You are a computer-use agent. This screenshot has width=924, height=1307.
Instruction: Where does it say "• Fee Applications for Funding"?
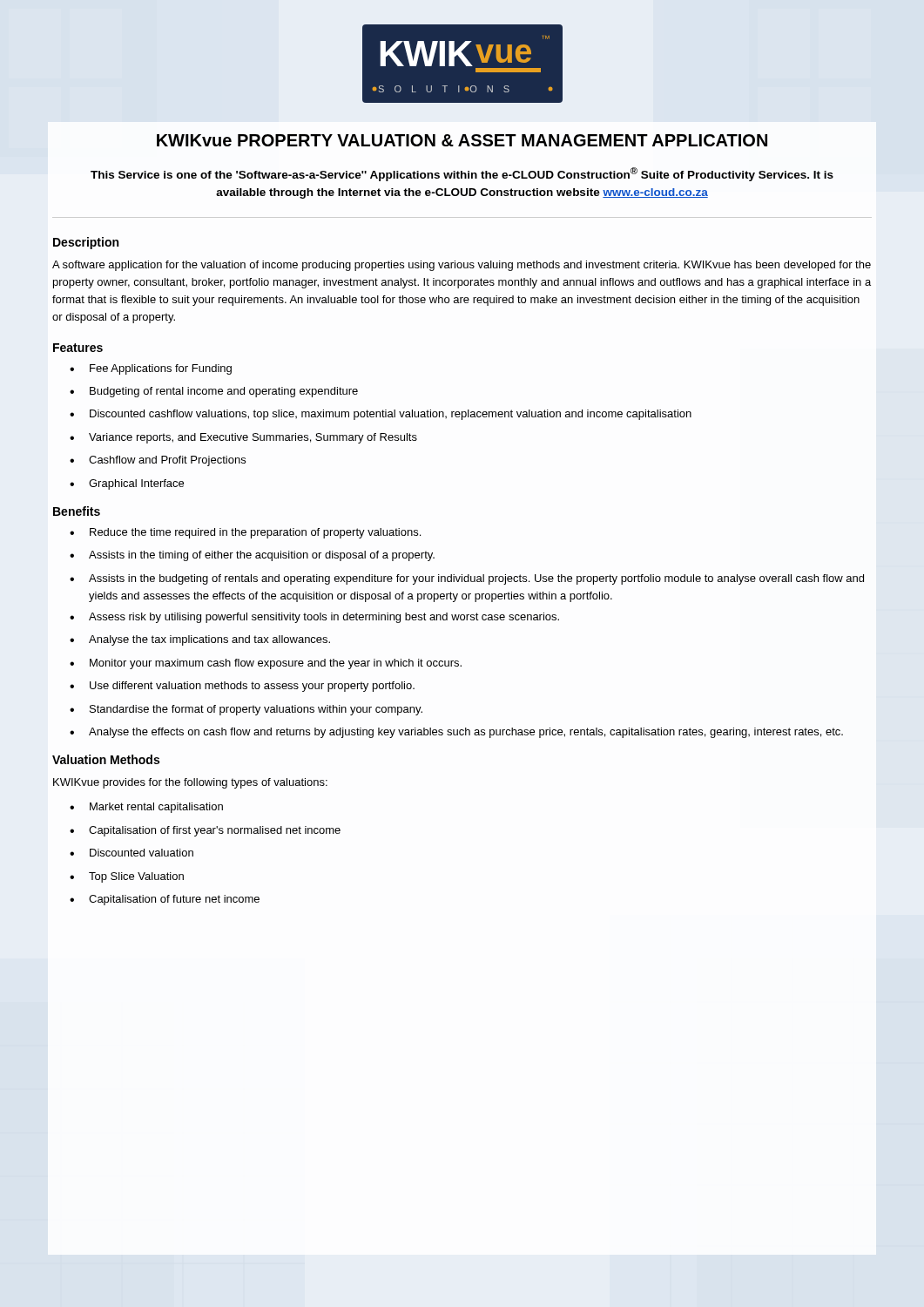click(151, 369)
